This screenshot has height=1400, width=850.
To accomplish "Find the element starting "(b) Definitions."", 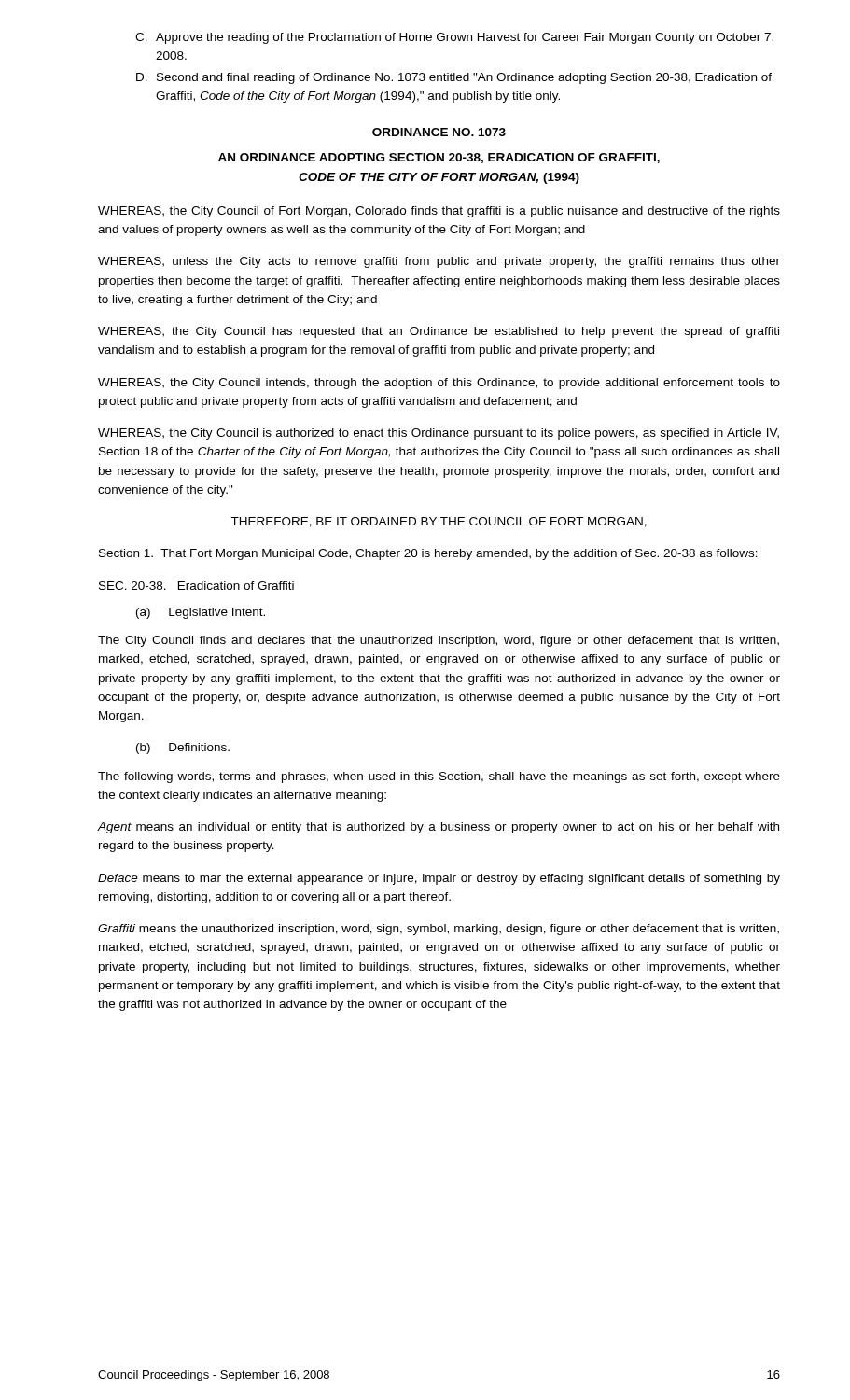I will (183, 747).
